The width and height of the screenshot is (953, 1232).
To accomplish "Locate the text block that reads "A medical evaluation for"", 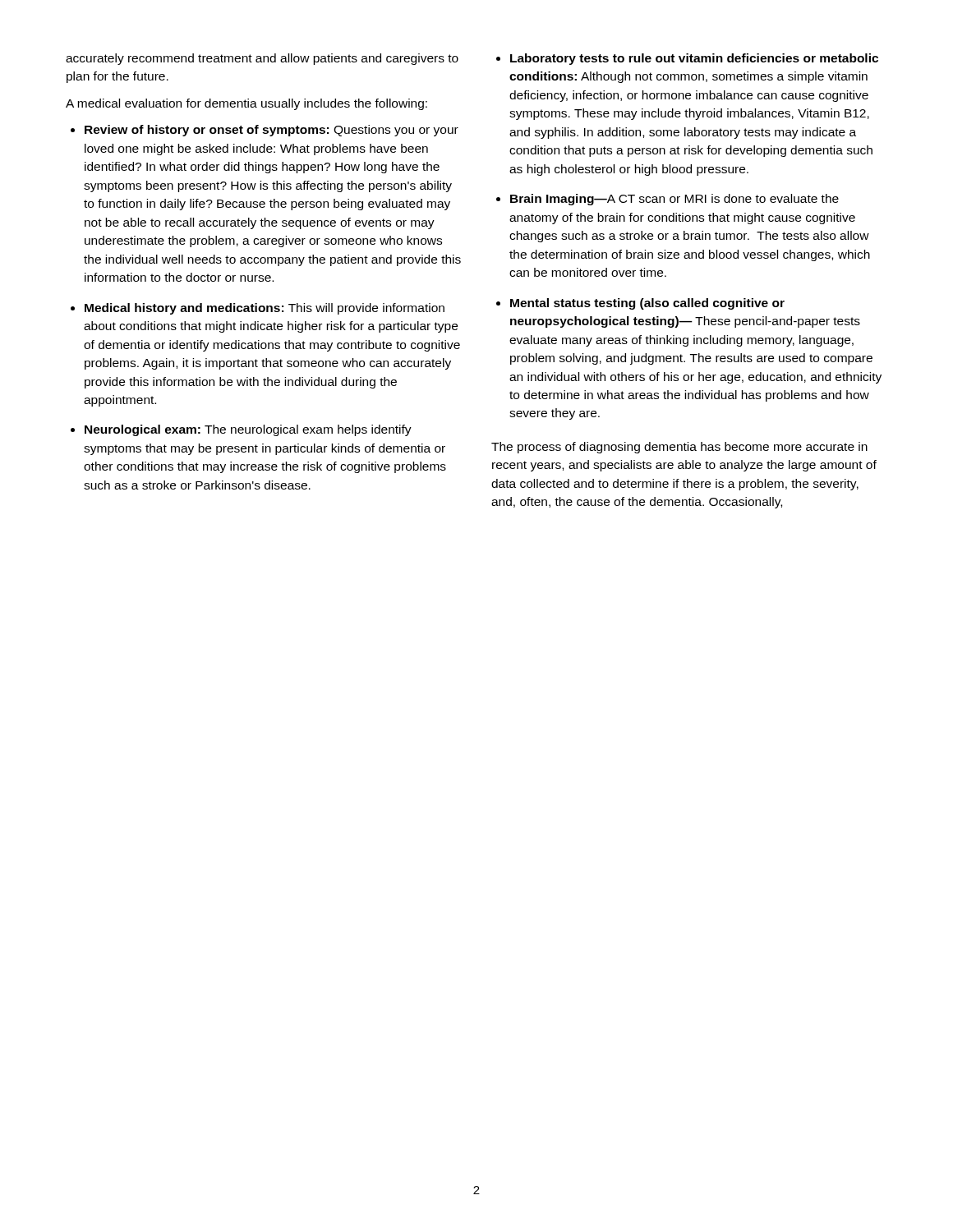I will coord(247,103).
